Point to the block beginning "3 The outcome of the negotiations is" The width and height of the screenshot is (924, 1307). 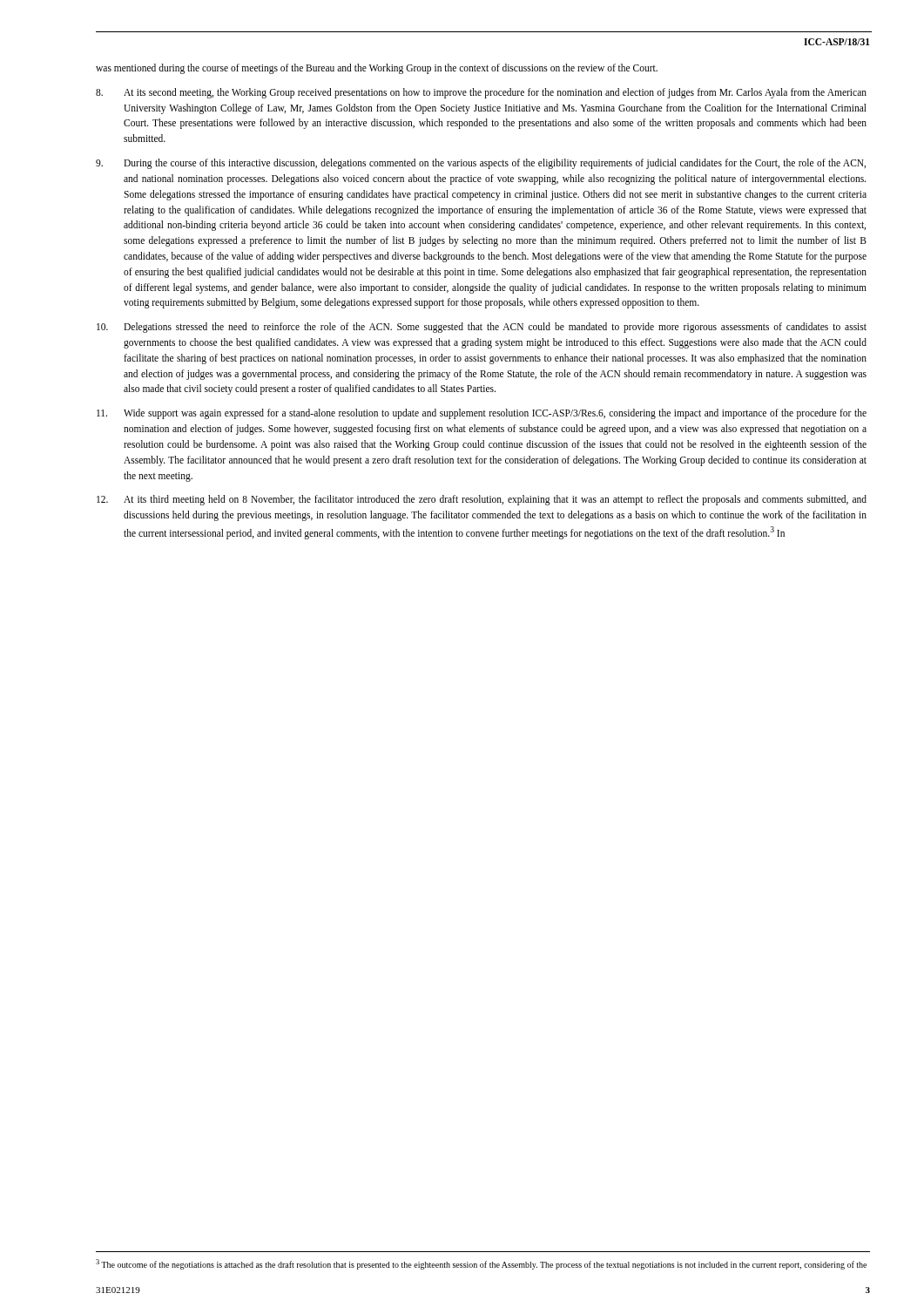(481, 1264)
